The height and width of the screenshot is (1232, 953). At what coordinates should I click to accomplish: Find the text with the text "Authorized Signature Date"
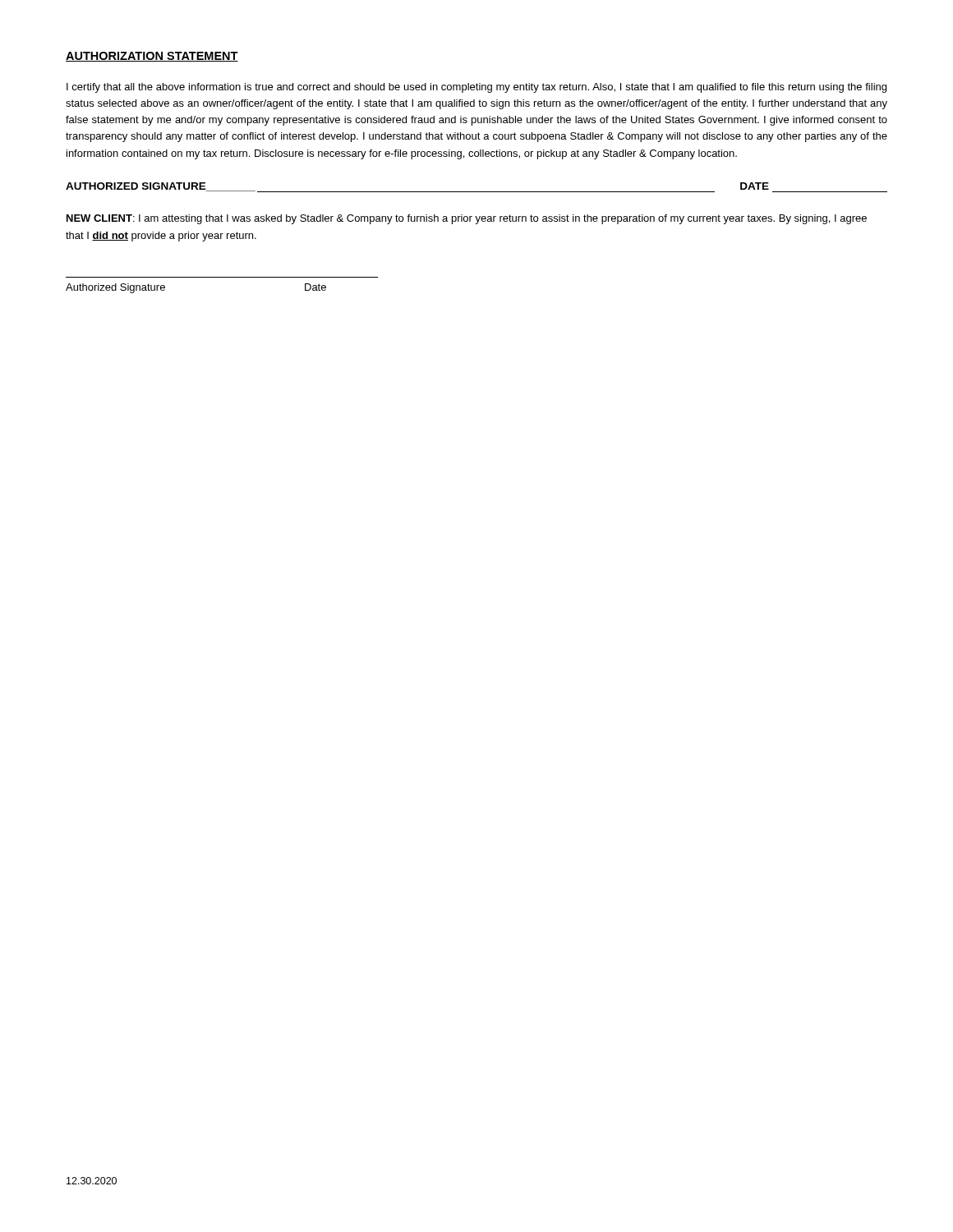pyautogui.click(x=222, y=285)
